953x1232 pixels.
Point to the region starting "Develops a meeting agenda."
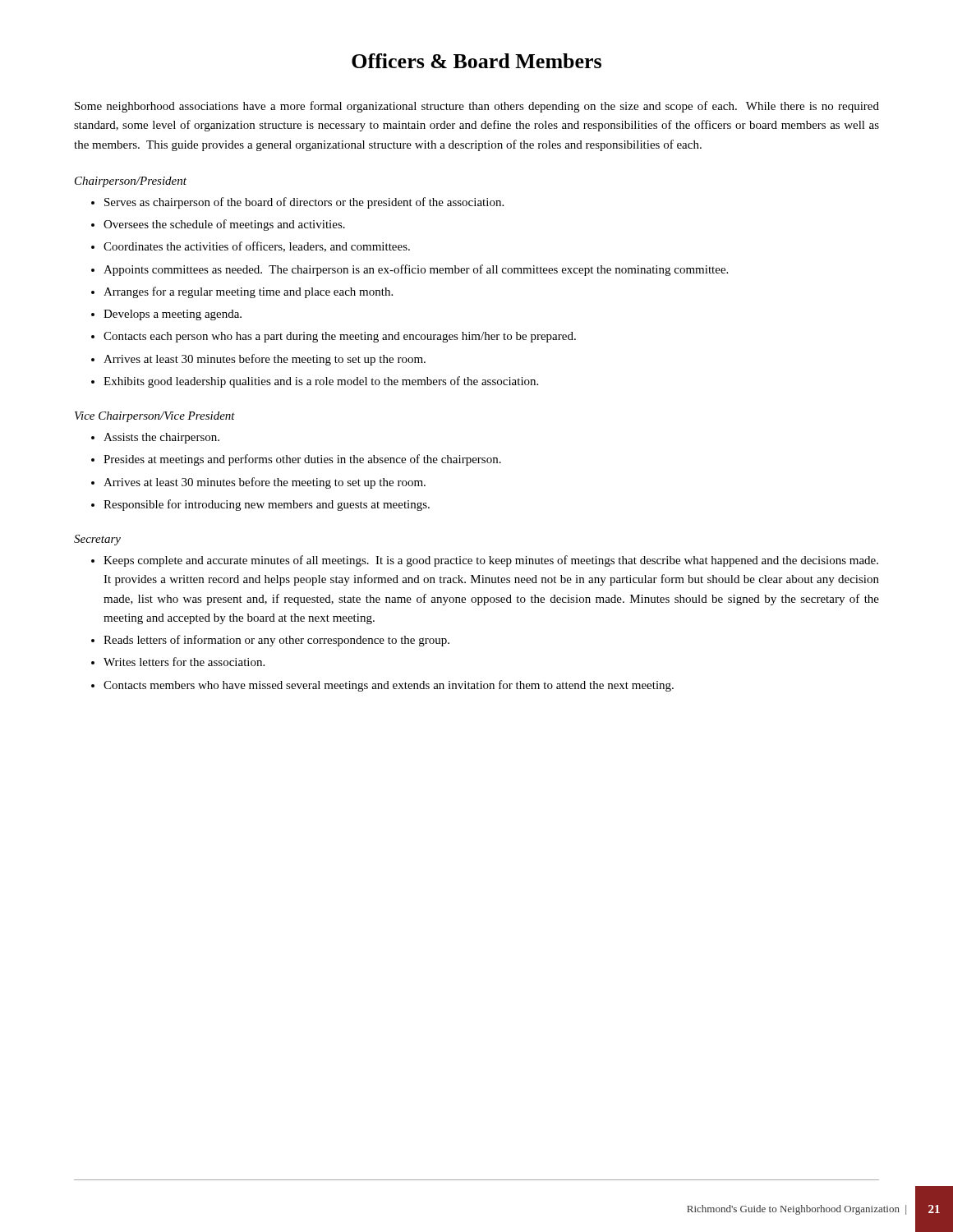click(x=173, y=315)
